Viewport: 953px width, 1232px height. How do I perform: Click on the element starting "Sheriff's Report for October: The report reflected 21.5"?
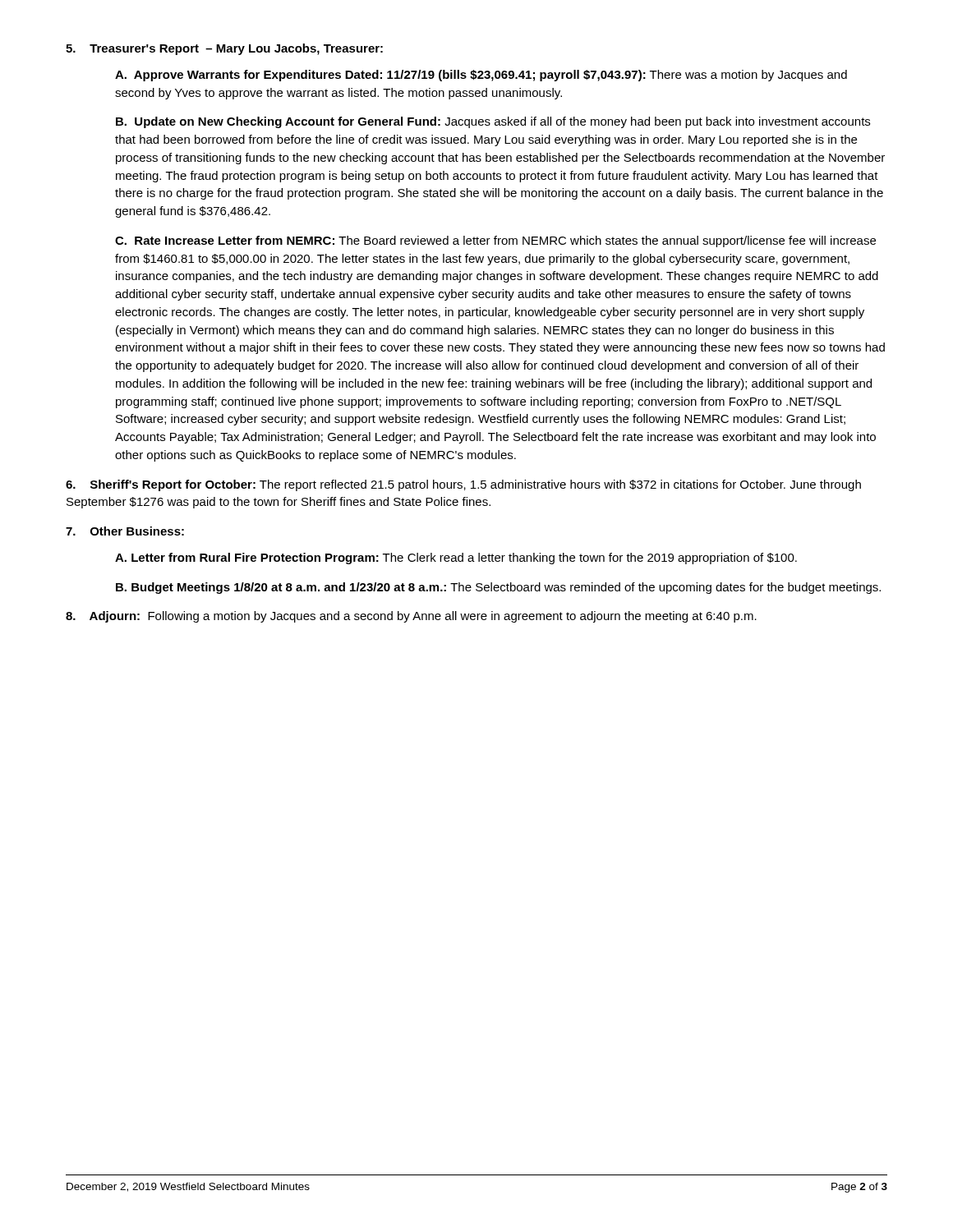(x=464, y=493)
